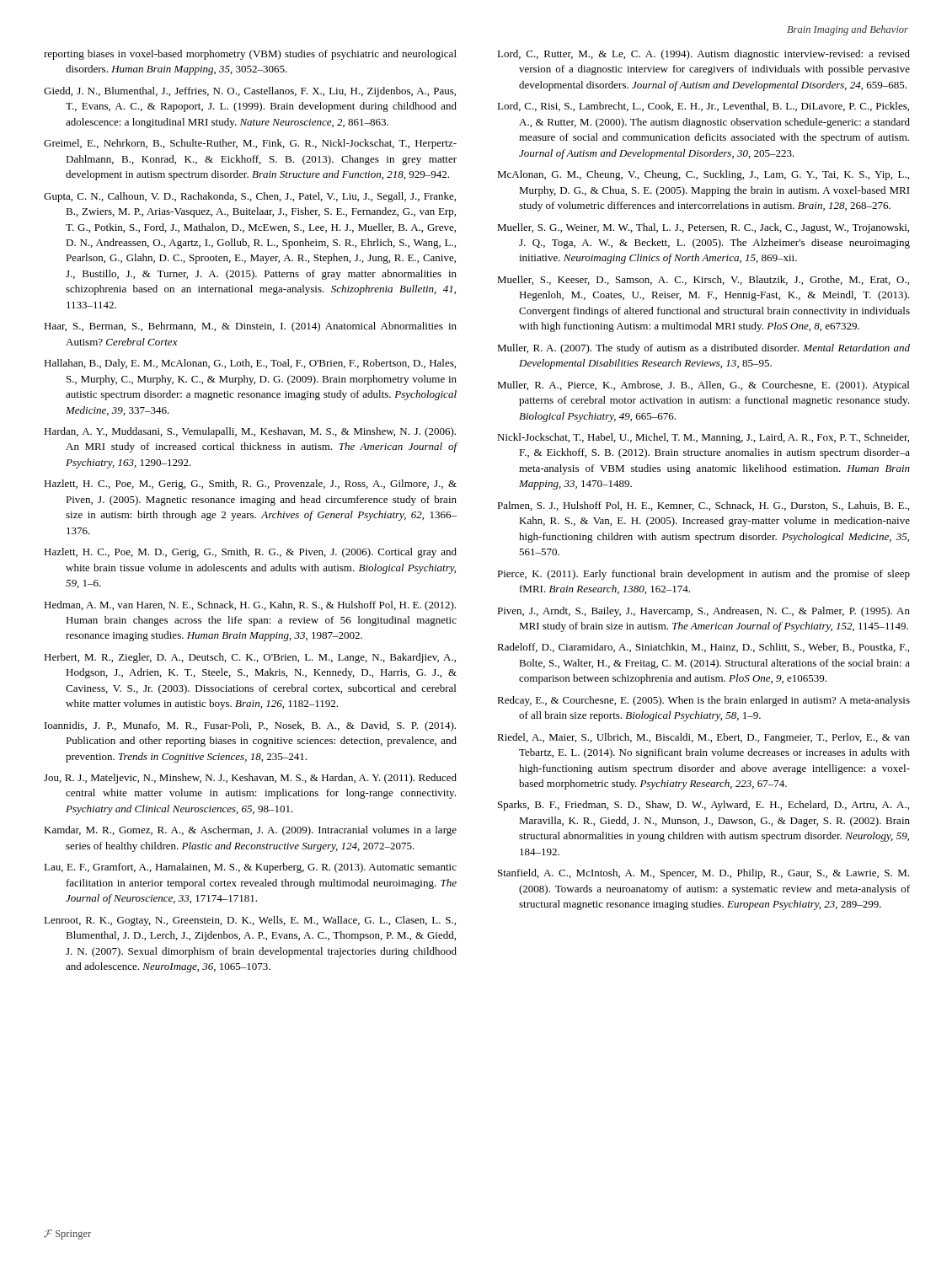Viewport: 952px width, 1264px height.
Task: Locate the block of text that opens with "Palmen, S. J.,"
Action: click(703, 528)
